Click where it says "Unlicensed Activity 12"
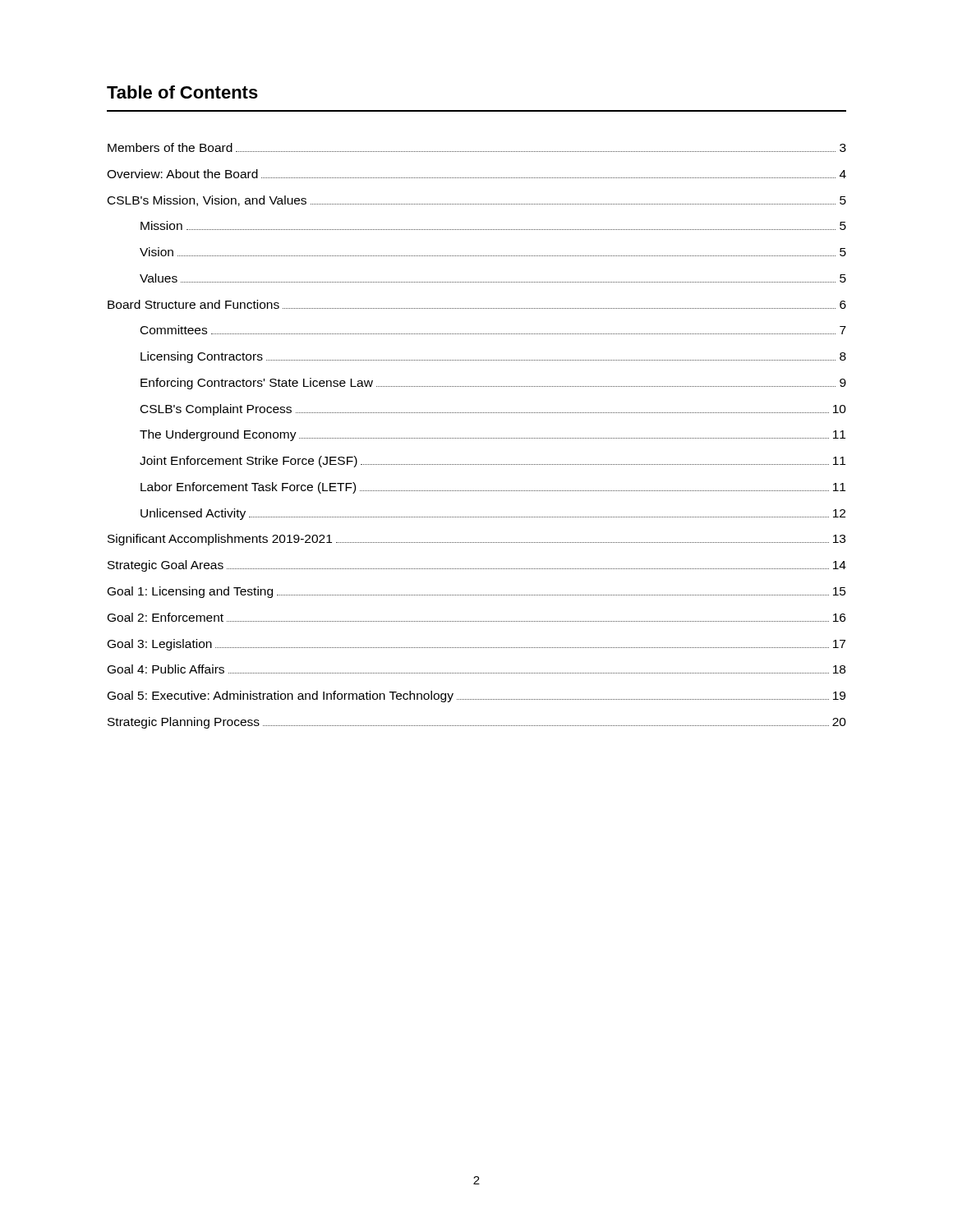 (x=476, y=513)
